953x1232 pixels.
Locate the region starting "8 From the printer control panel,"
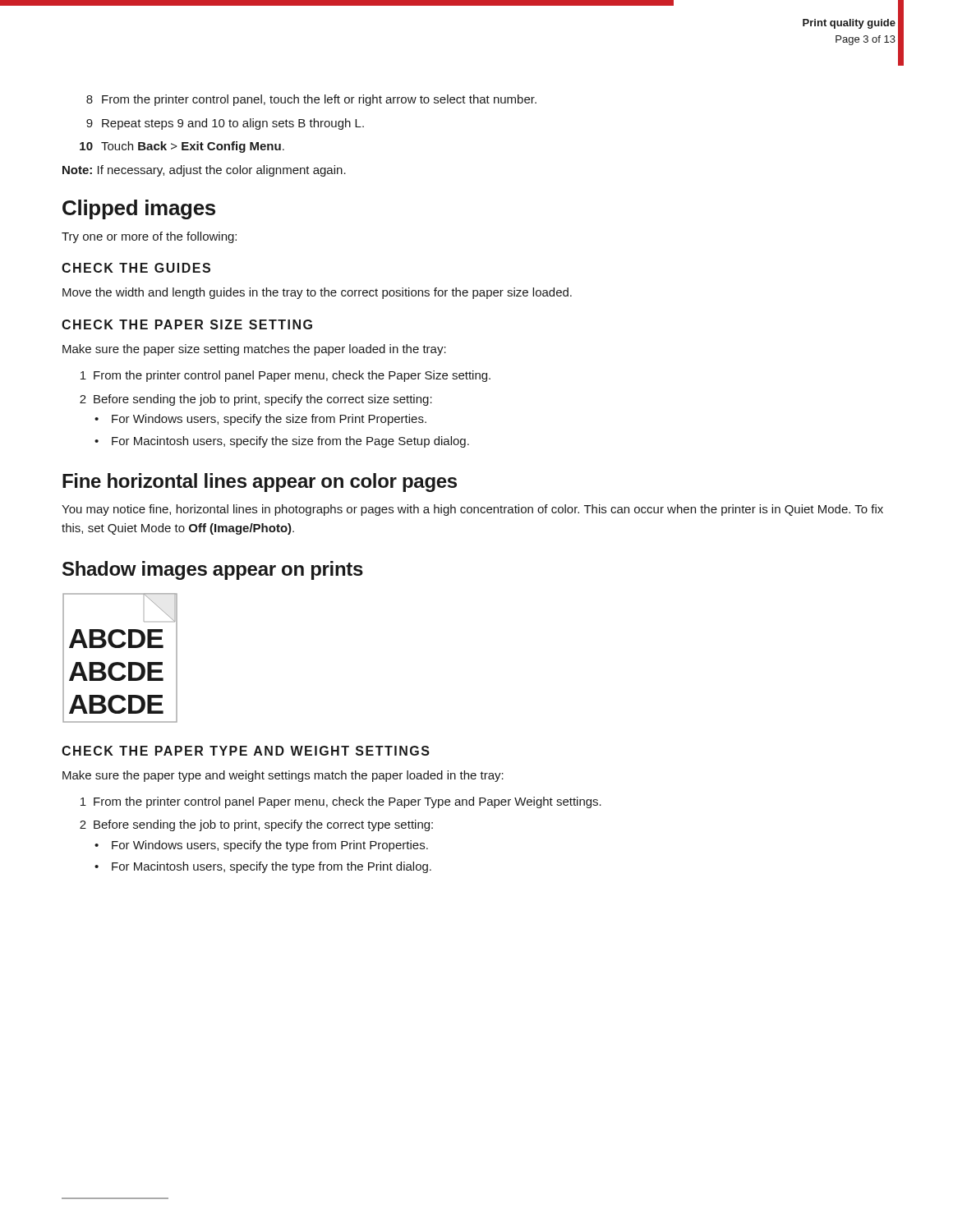(300, 100)
